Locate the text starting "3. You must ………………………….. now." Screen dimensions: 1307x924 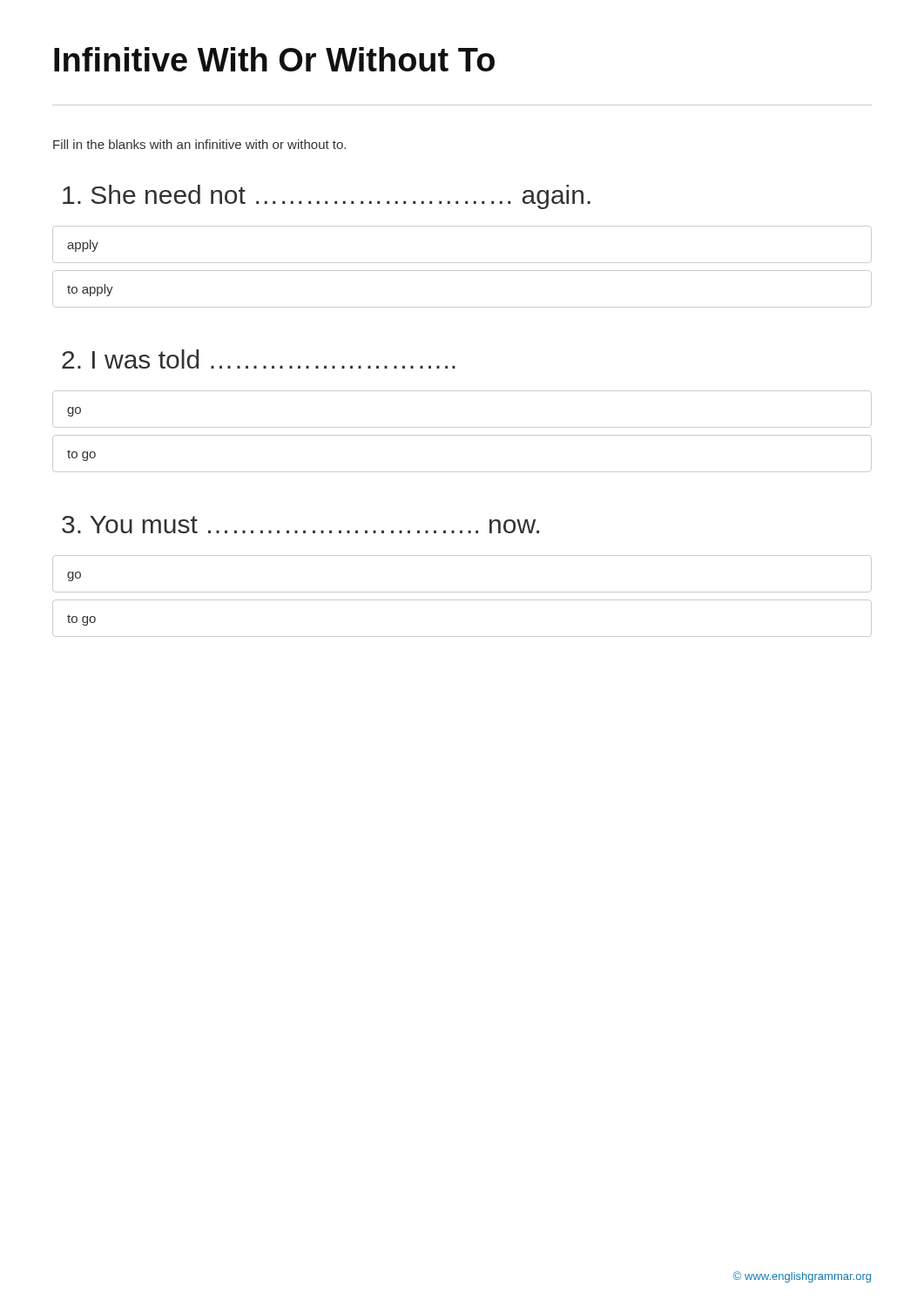point(301,524)
